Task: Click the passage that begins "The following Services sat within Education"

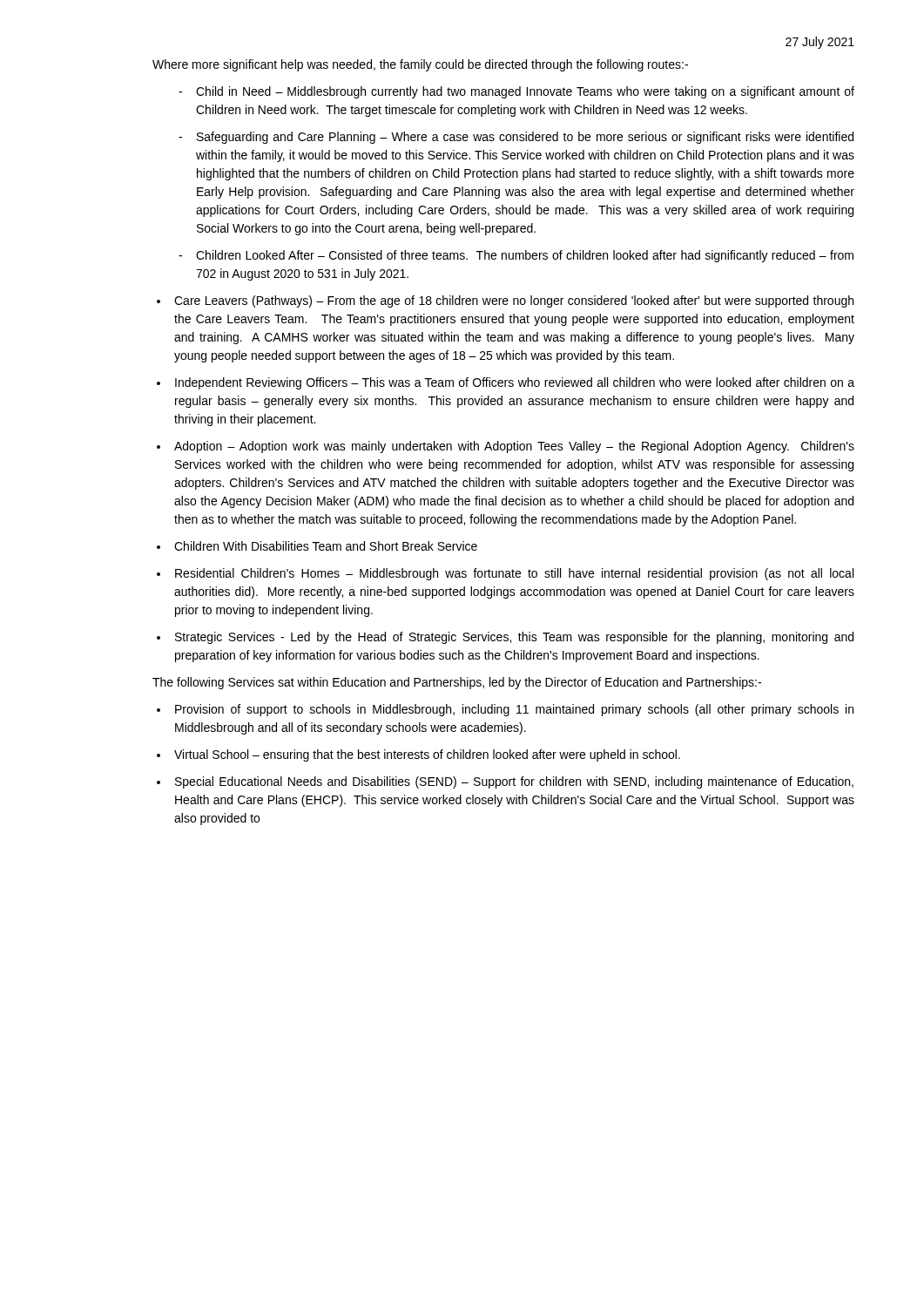Action: (x=457, y=682)
